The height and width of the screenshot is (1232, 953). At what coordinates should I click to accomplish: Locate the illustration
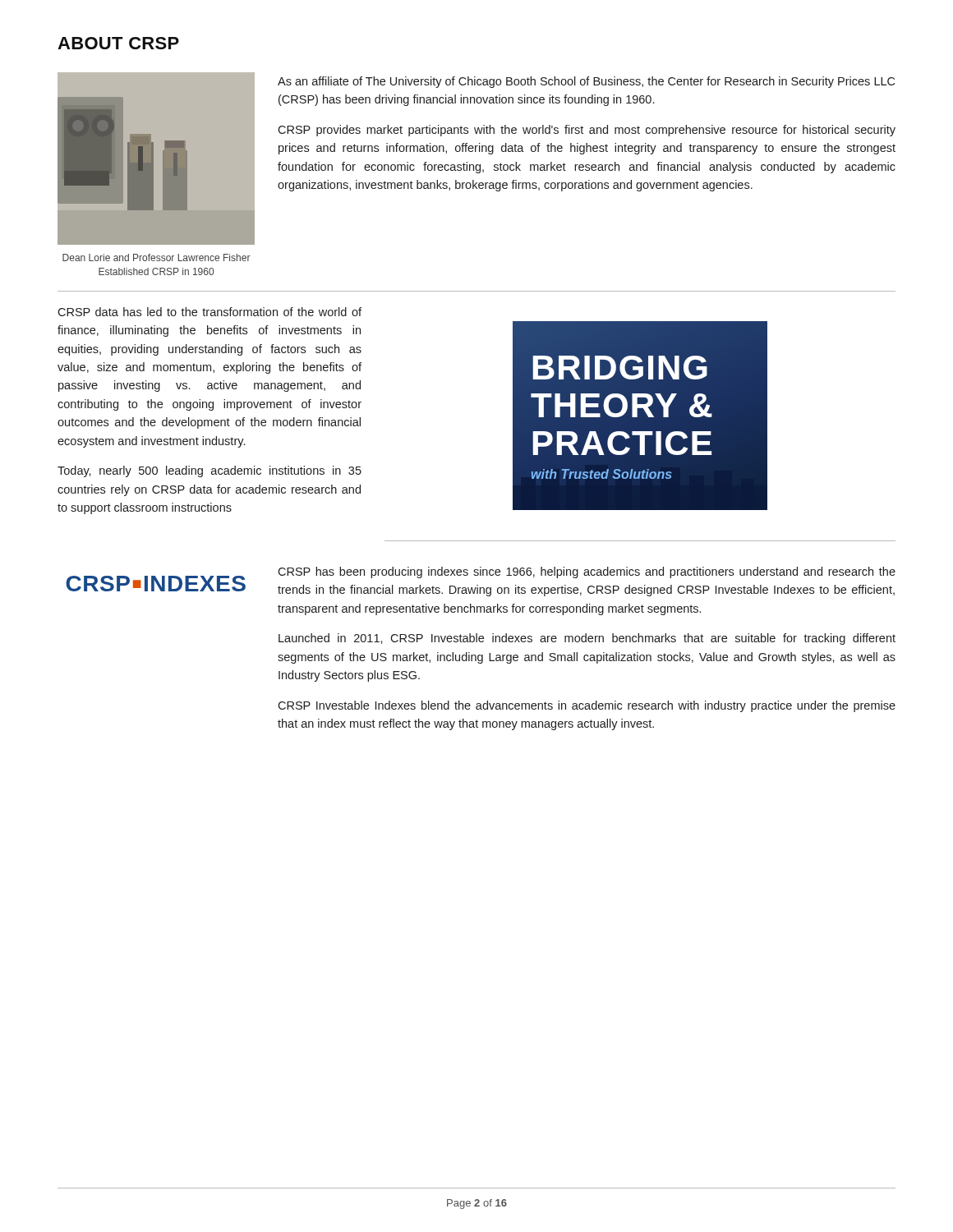pos(640,416)
